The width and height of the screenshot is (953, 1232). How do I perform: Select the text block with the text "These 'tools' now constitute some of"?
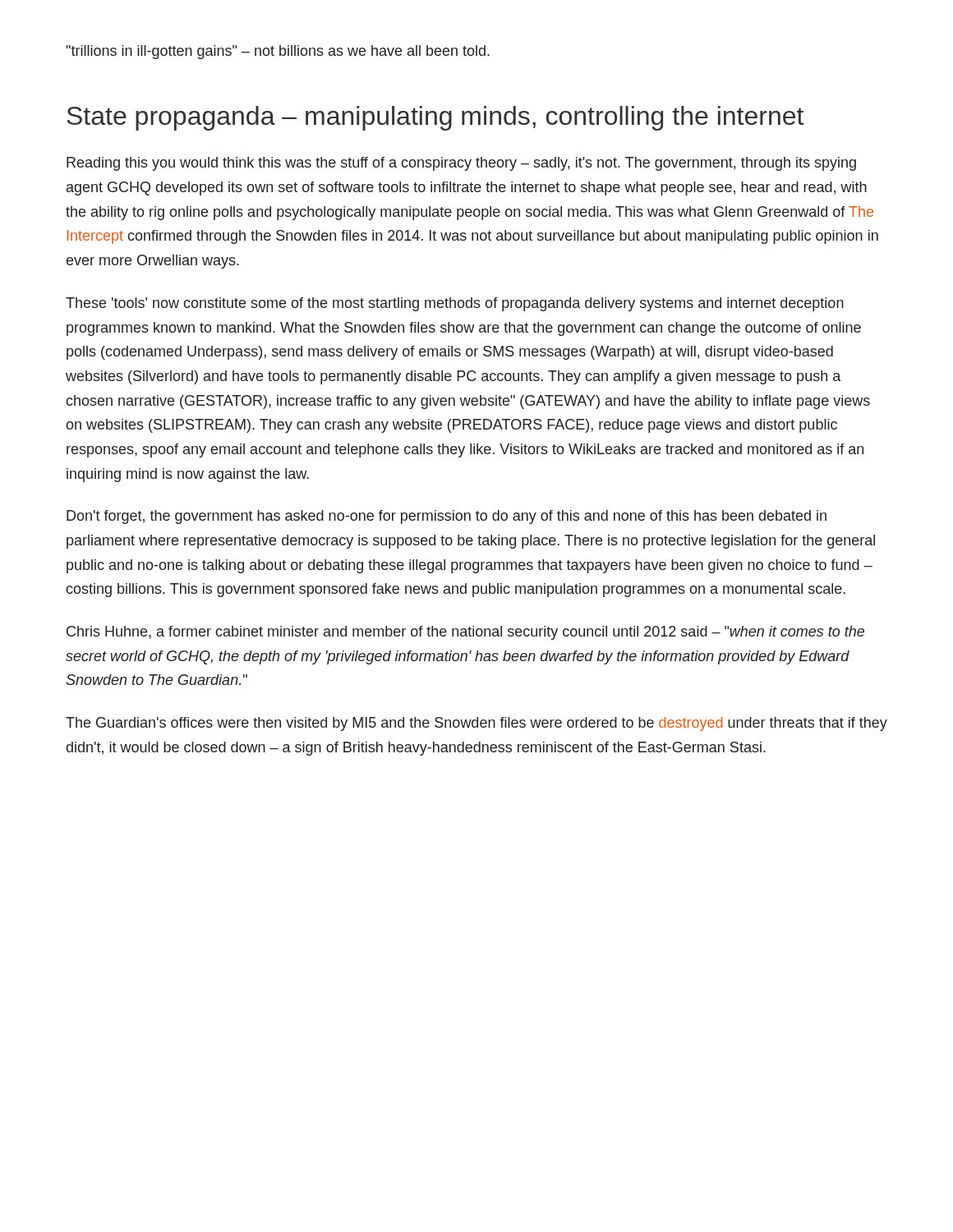pos(468,388)
